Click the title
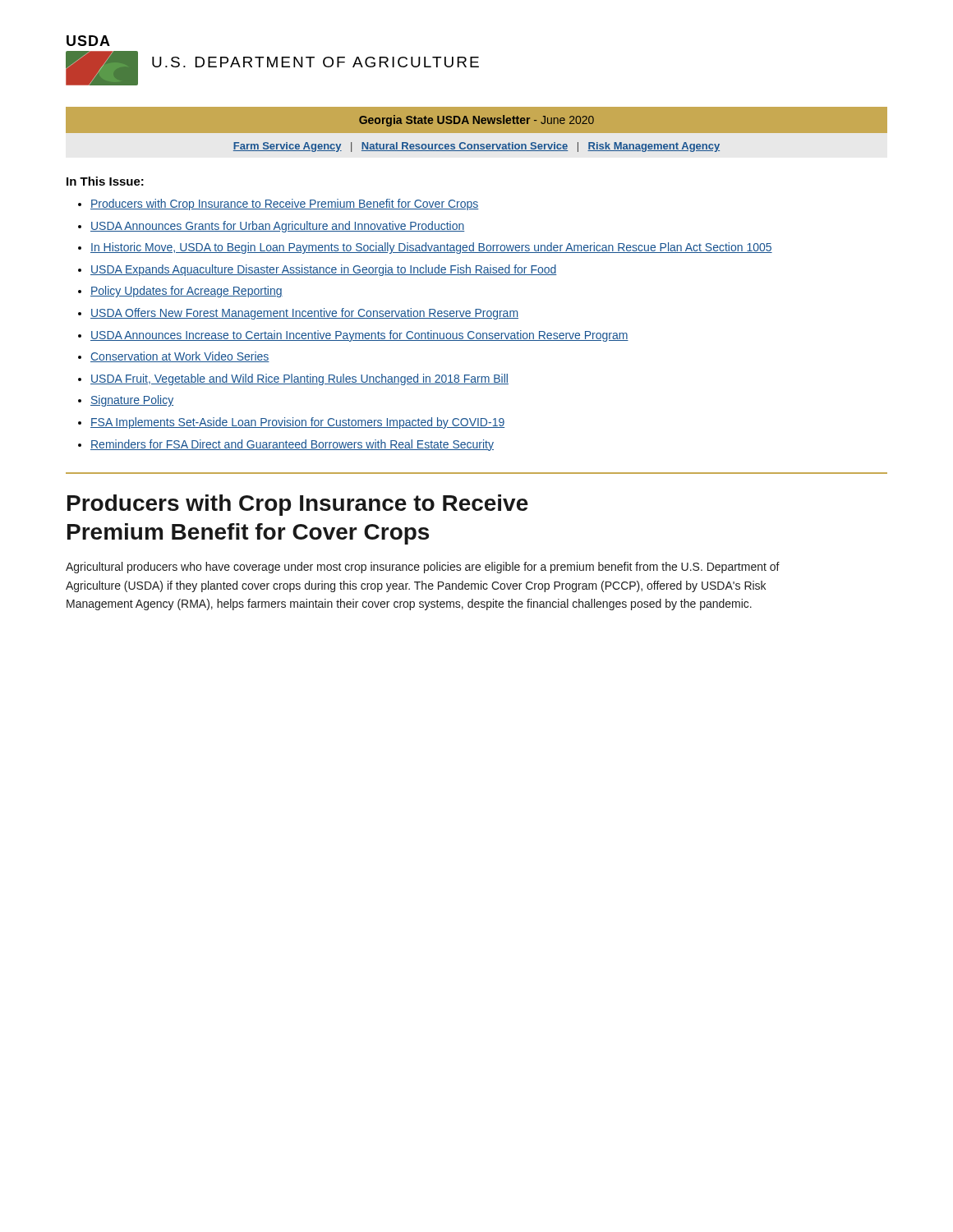 tap(297, 518)
